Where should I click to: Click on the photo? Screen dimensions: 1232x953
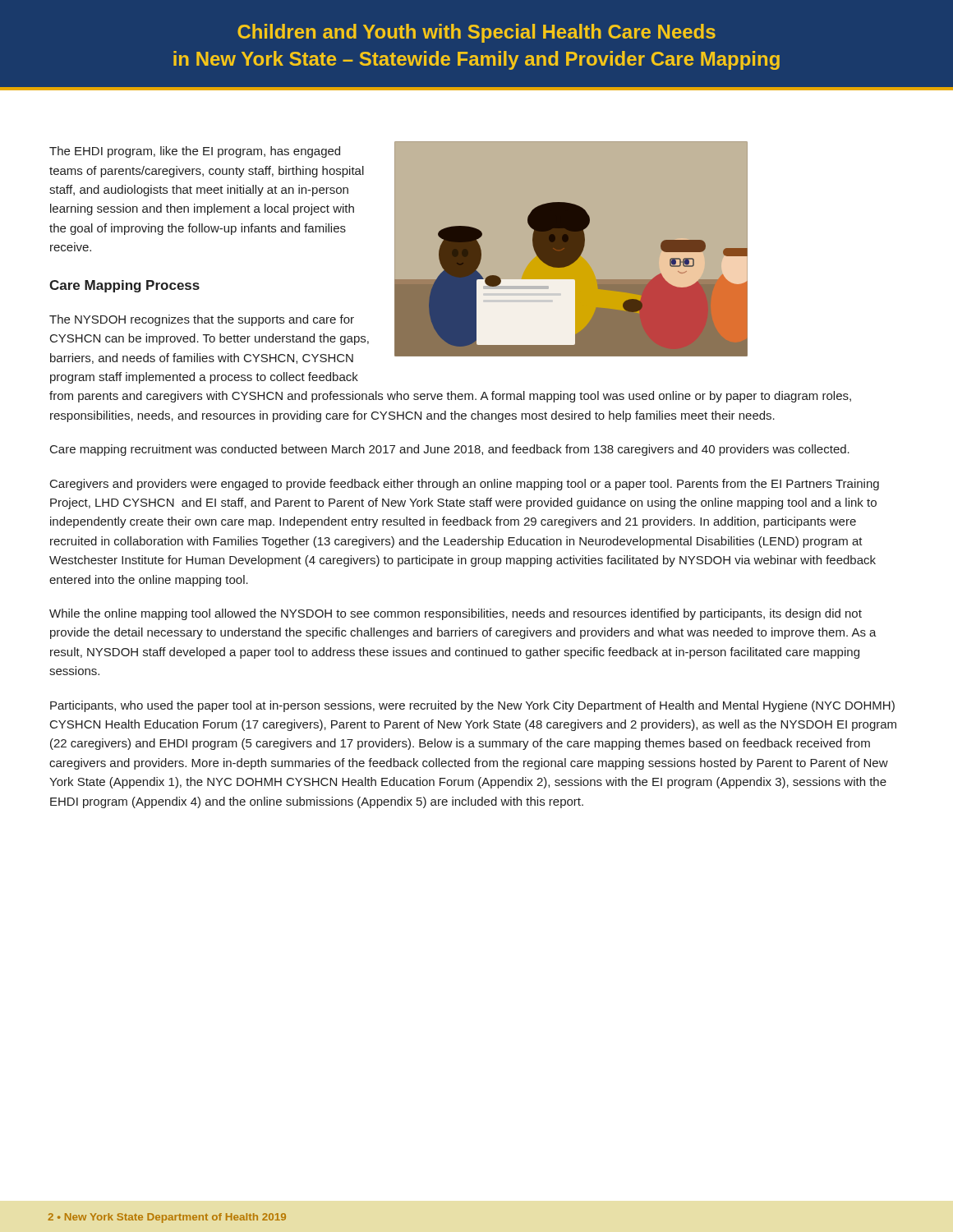[649, 249]
